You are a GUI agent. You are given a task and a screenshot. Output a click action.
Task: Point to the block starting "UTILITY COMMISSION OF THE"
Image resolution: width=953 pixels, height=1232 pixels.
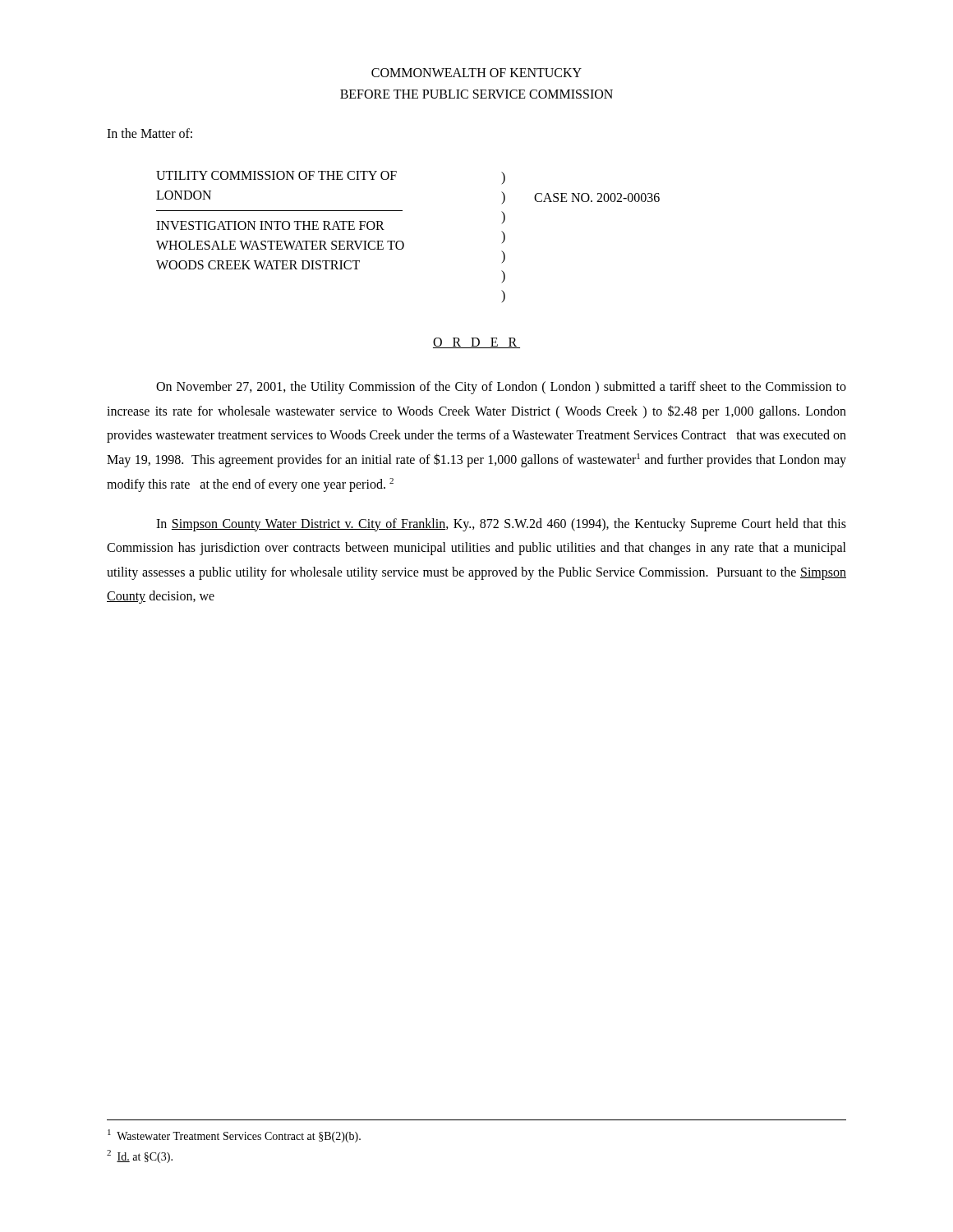331,177
